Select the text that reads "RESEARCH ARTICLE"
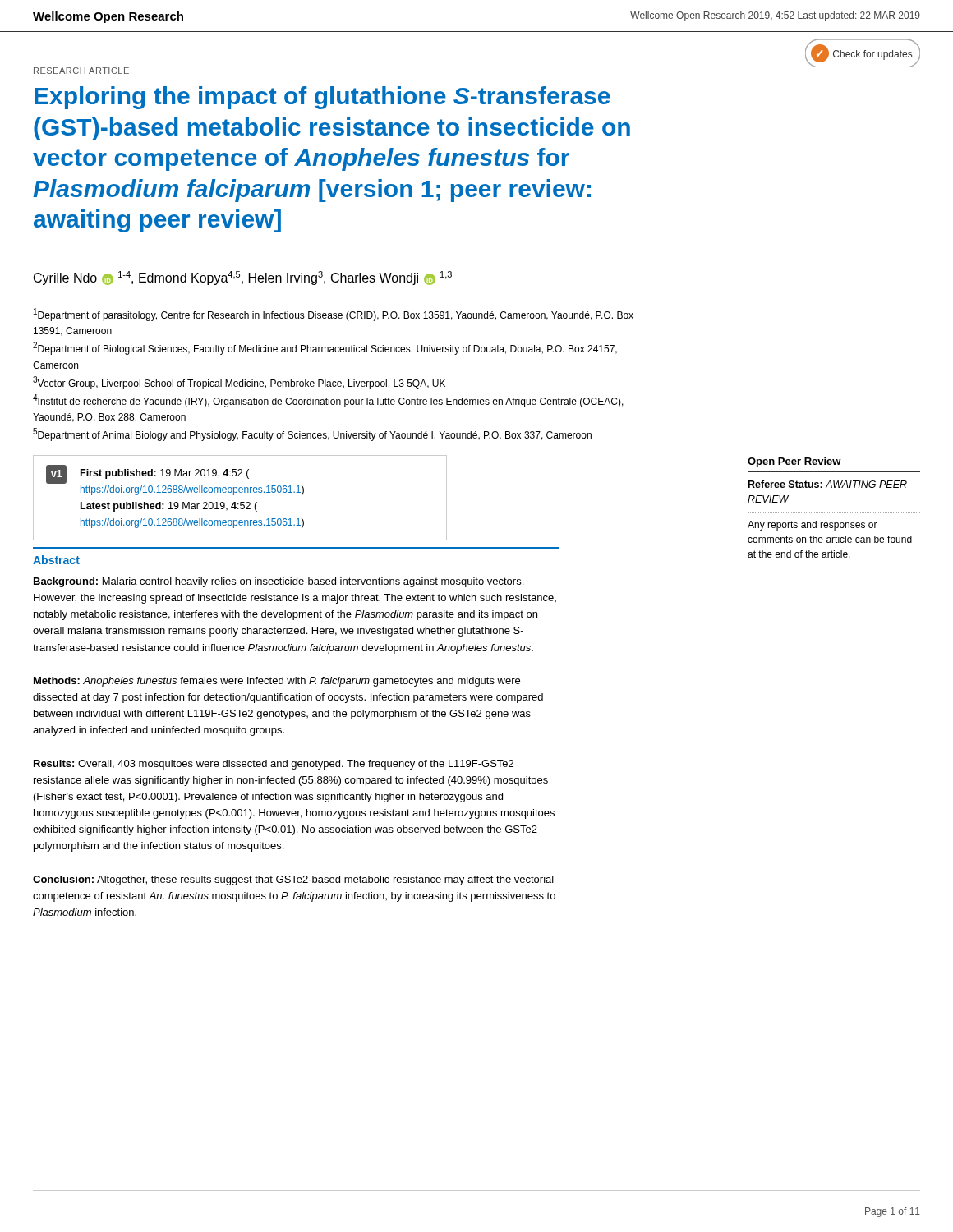The height and width of the screenshot is (1232, 953). coord(81,71)
